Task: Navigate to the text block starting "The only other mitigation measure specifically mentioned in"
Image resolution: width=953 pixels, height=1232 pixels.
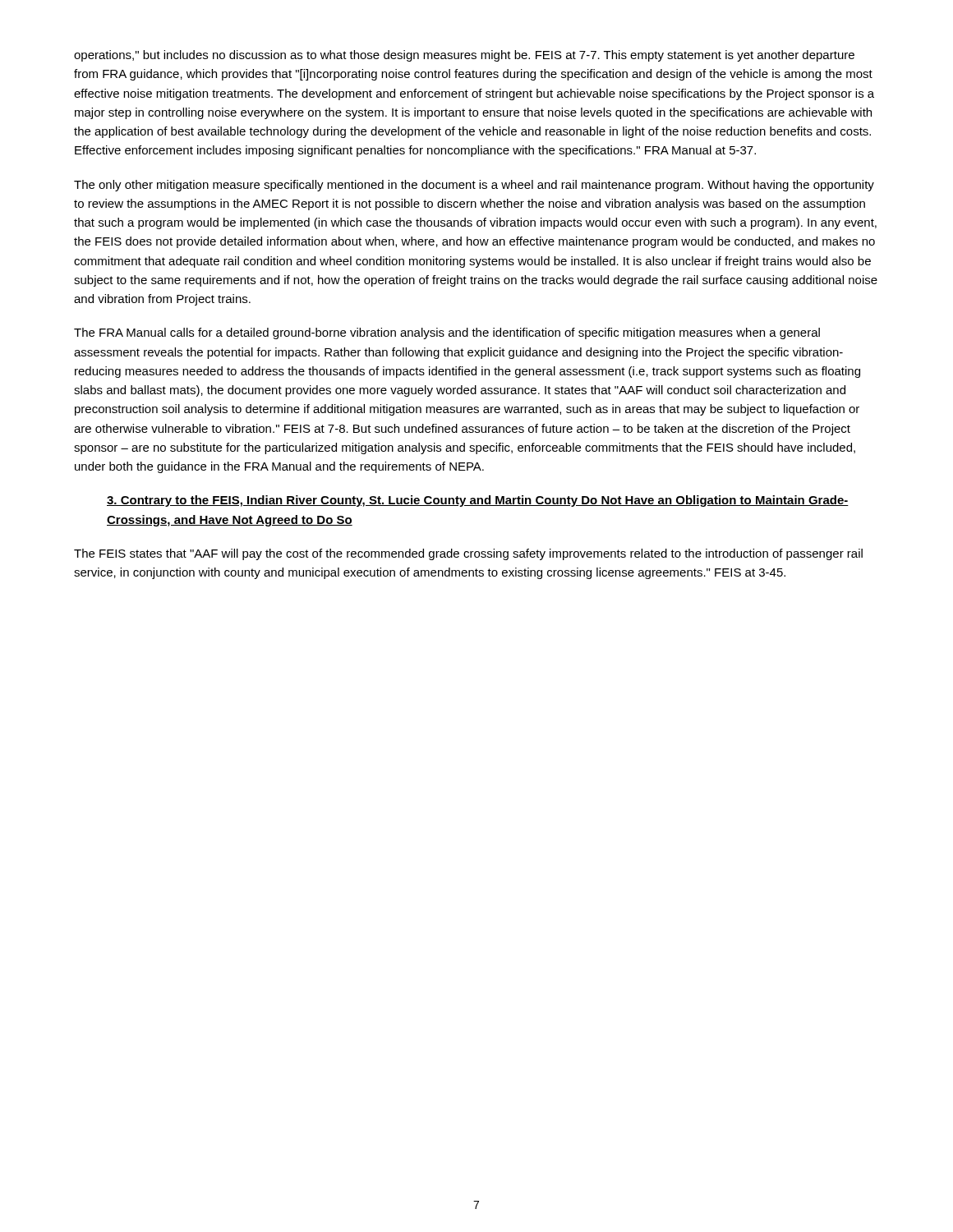Action: 476,241
